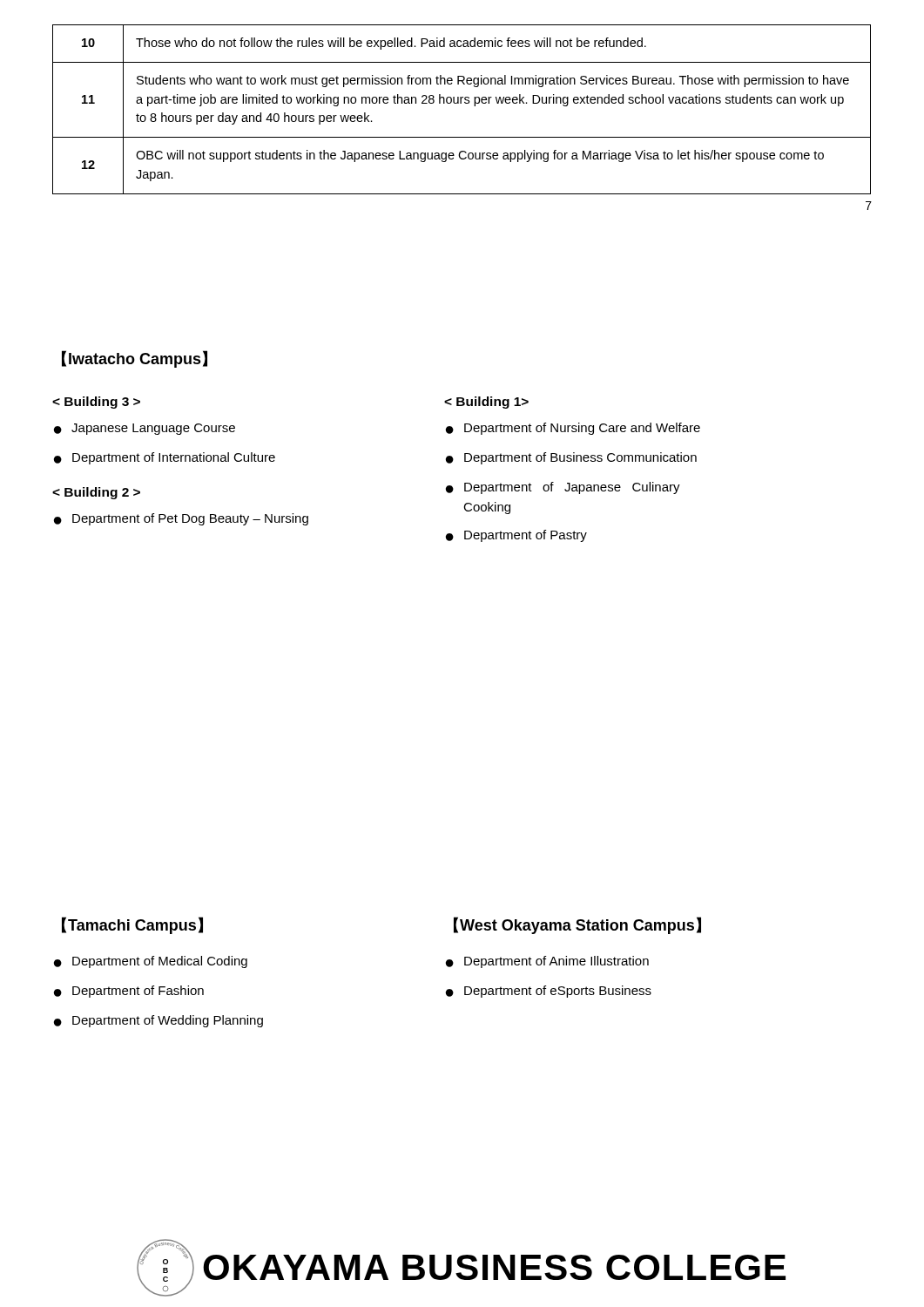Find the list item that says "● Japanese Language Course"
Viewport: 924px width, 1307px height.
pyautogui.click(x=144, y=429)
